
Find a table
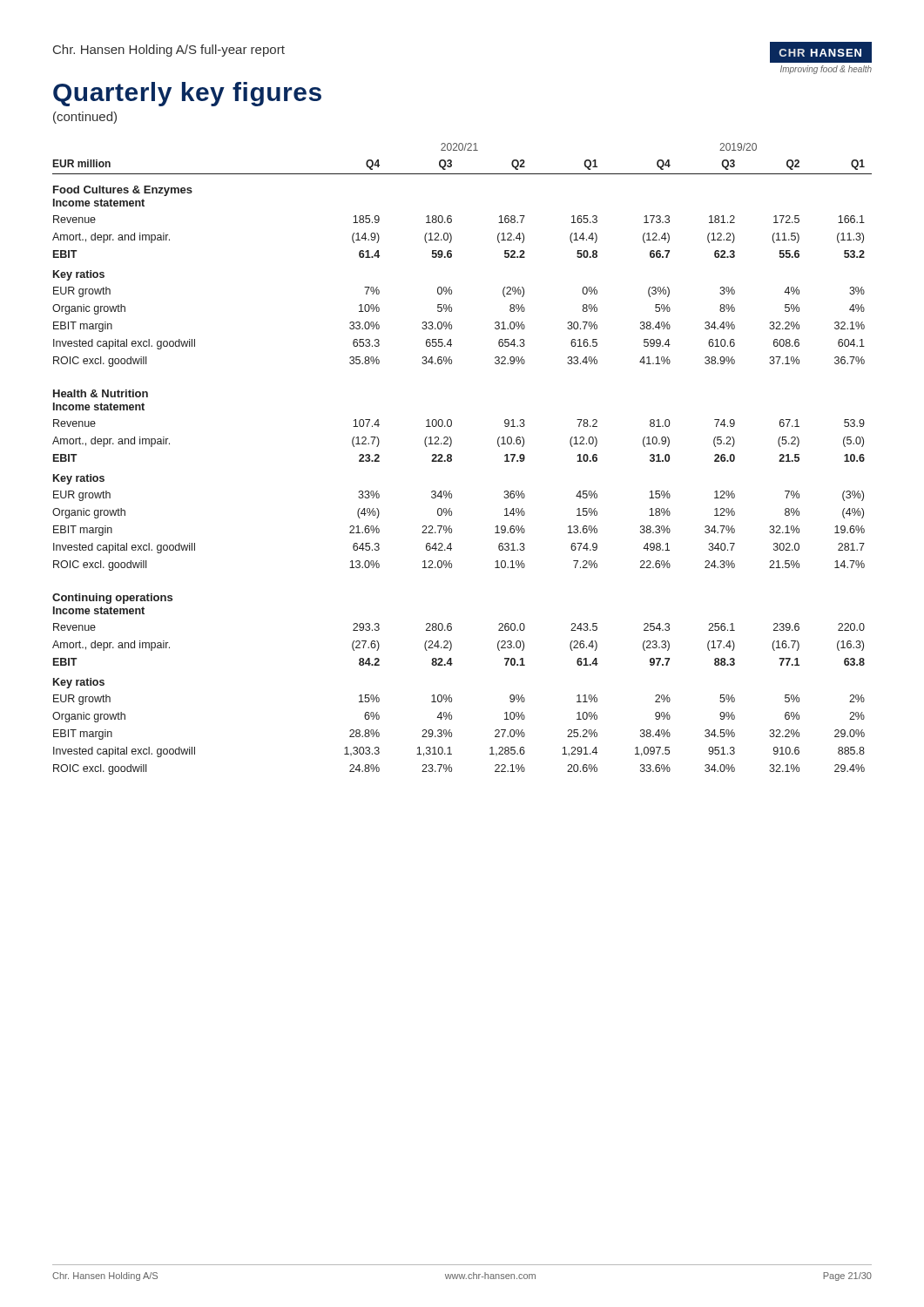point(462,458)
